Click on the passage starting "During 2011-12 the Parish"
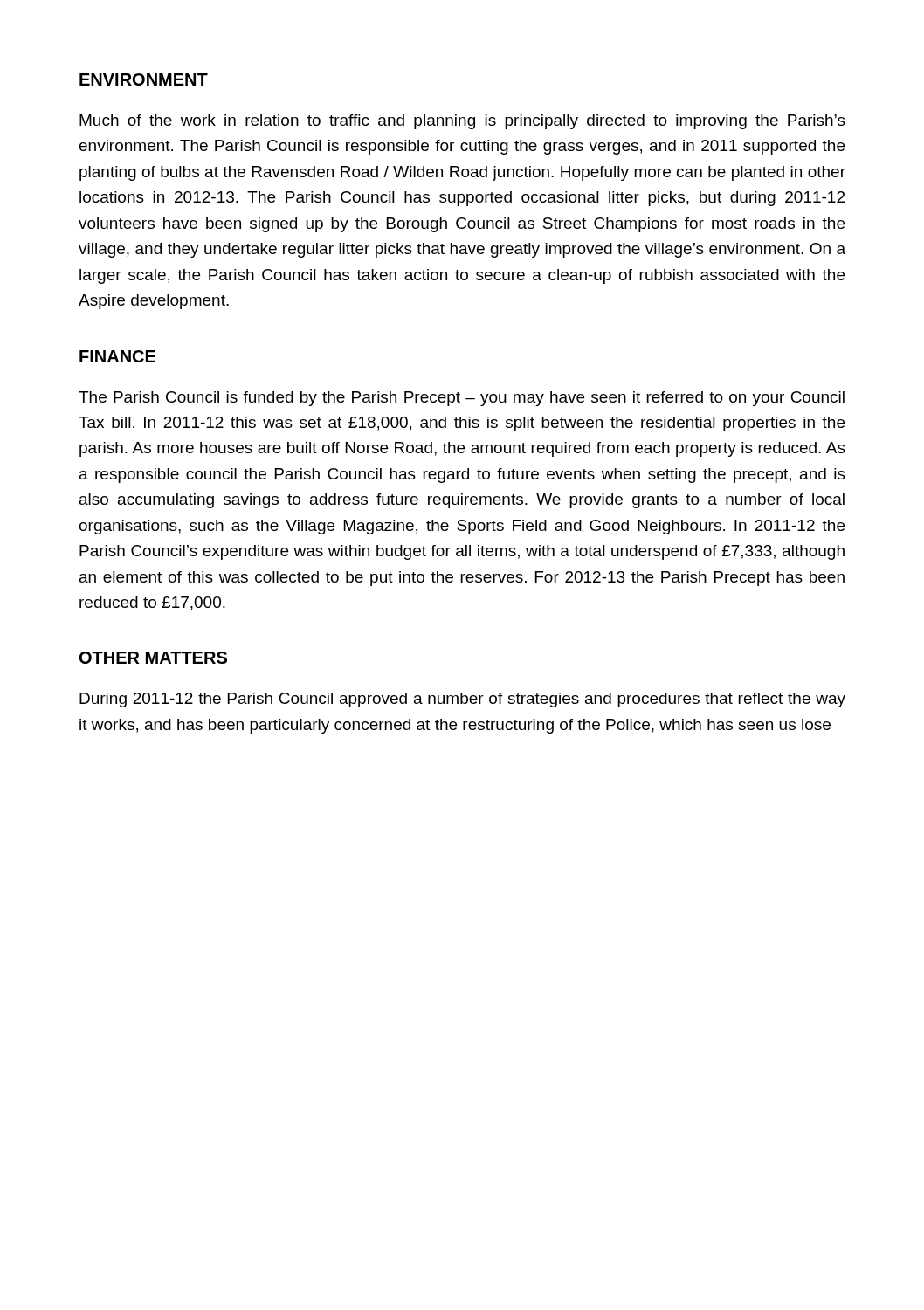The height and width of the screenshot is (1310, 924). click(x=462, y=711)
